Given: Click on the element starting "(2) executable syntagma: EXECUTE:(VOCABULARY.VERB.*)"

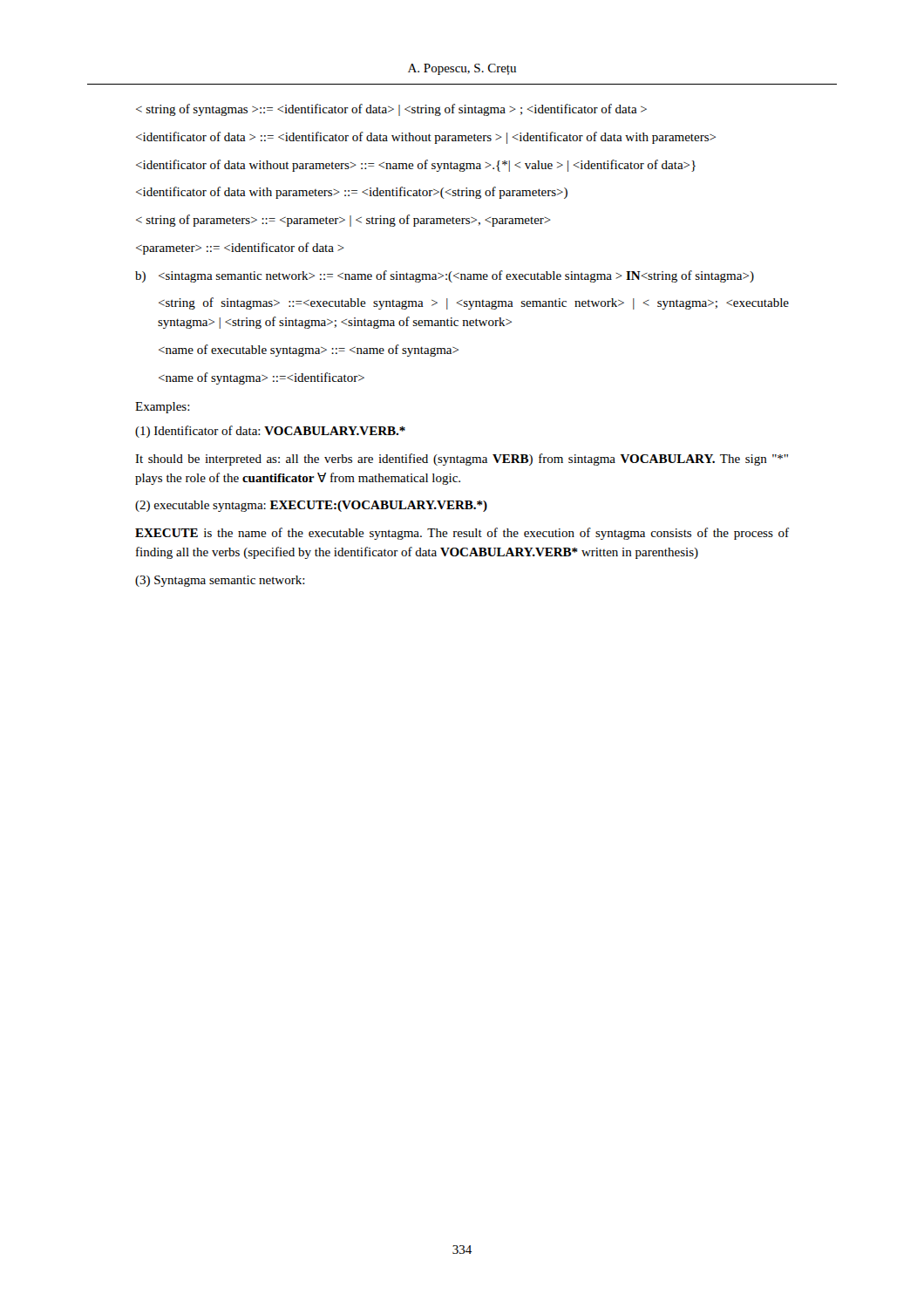Looking at the screenshot, I should (311, 505).
